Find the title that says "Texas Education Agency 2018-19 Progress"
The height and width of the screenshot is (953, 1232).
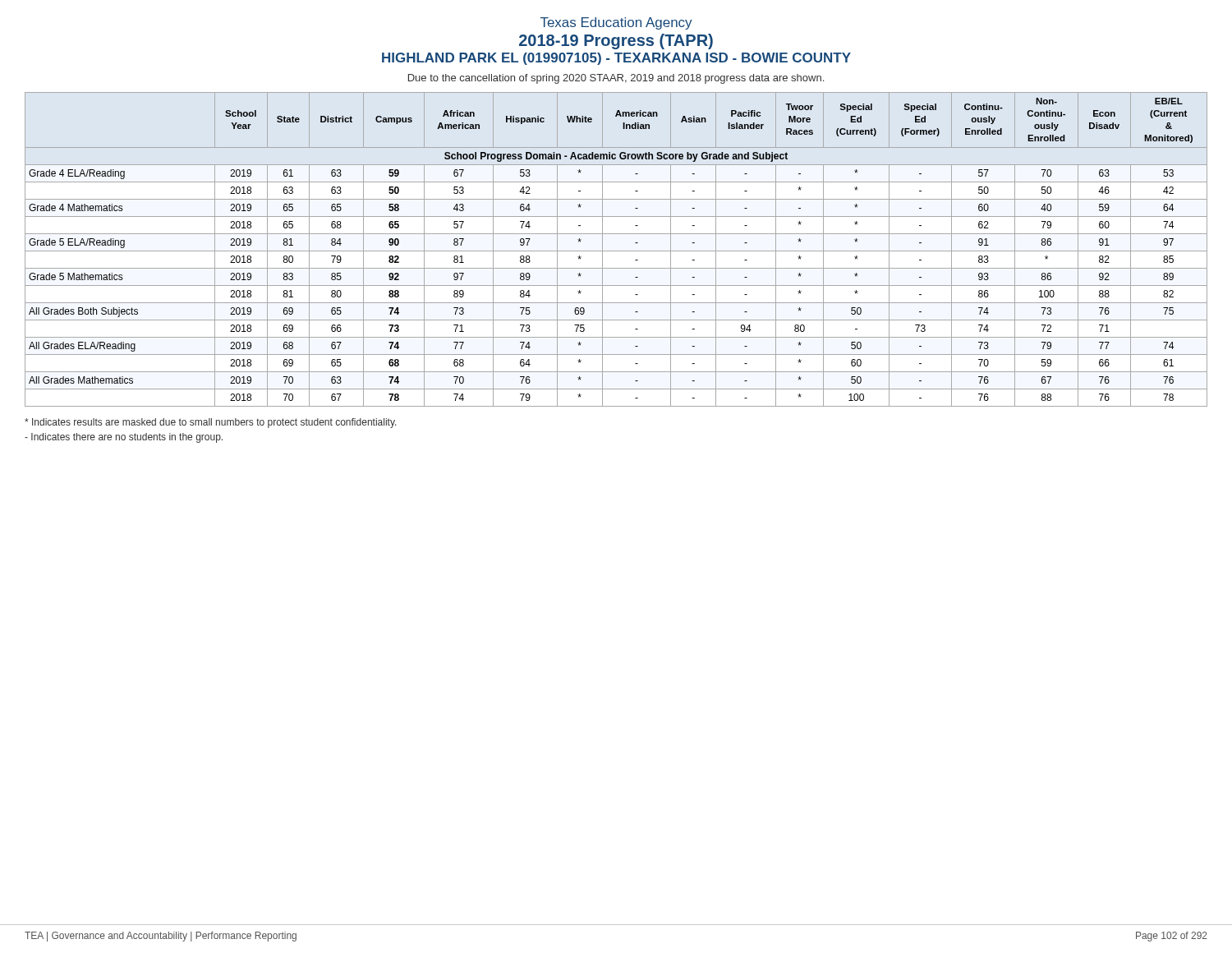(616, 41)
